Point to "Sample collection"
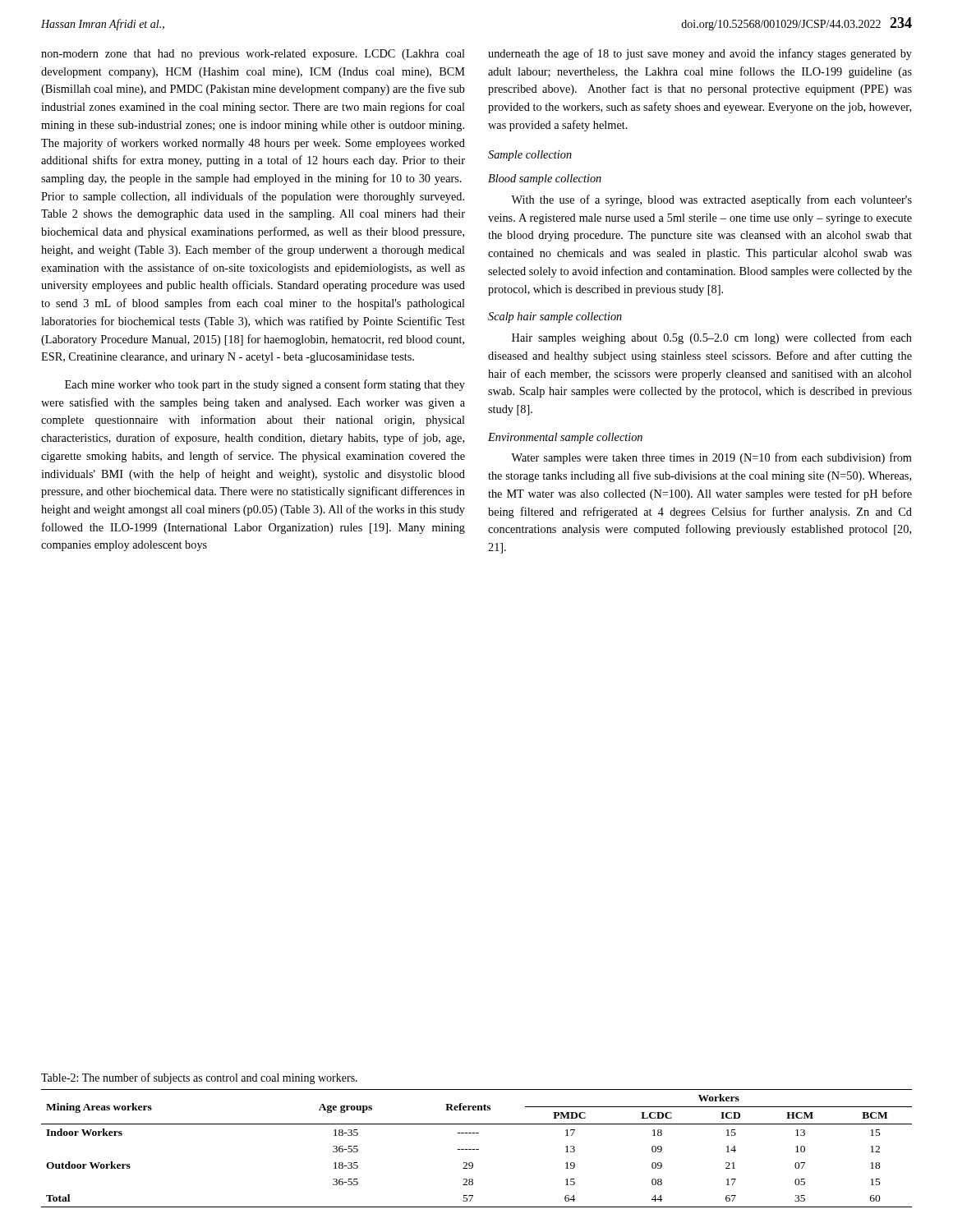The image size is (953, 1232). point(530,156)
